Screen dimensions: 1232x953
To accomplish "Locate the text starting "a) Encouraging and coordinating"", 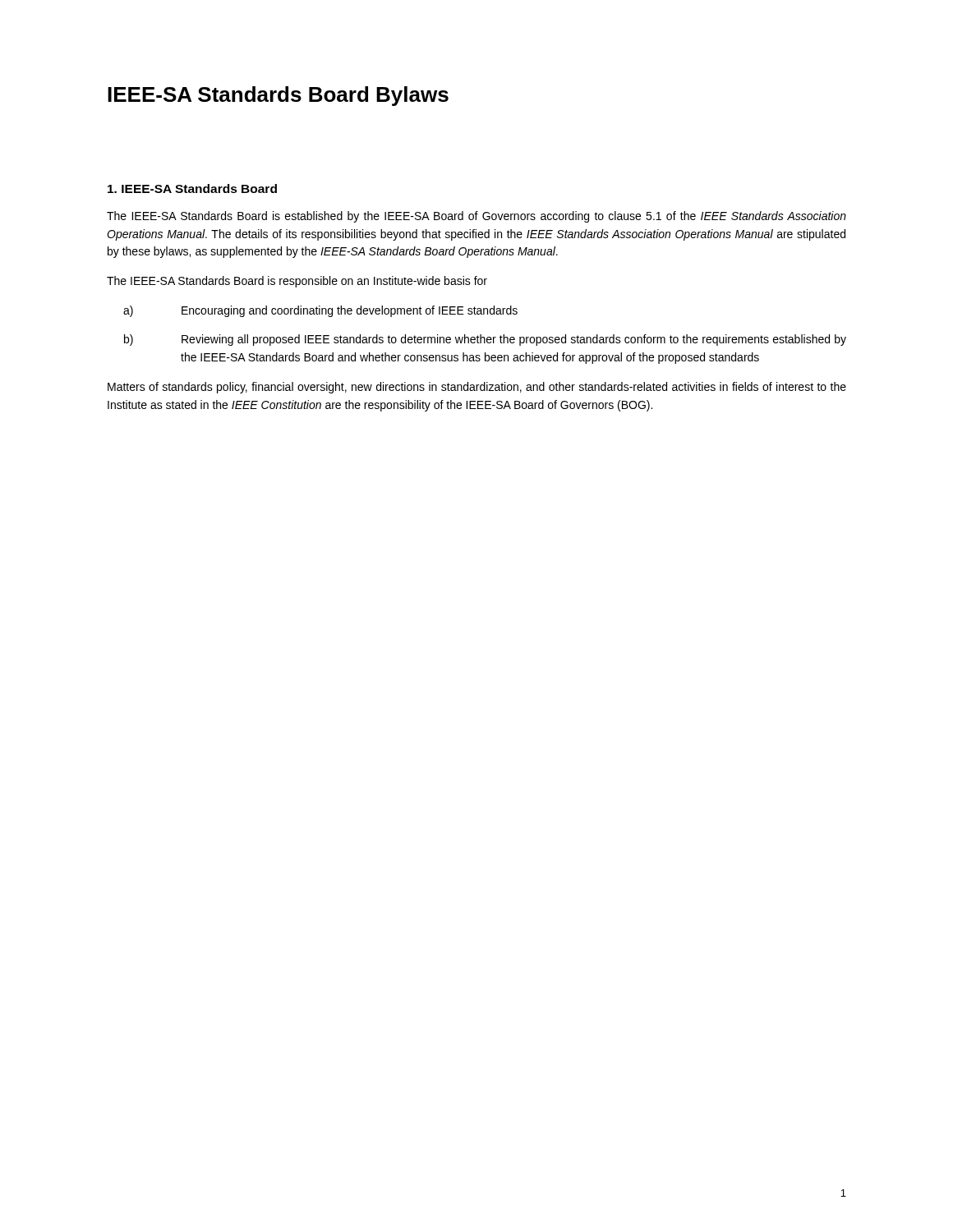I will 476,311.
